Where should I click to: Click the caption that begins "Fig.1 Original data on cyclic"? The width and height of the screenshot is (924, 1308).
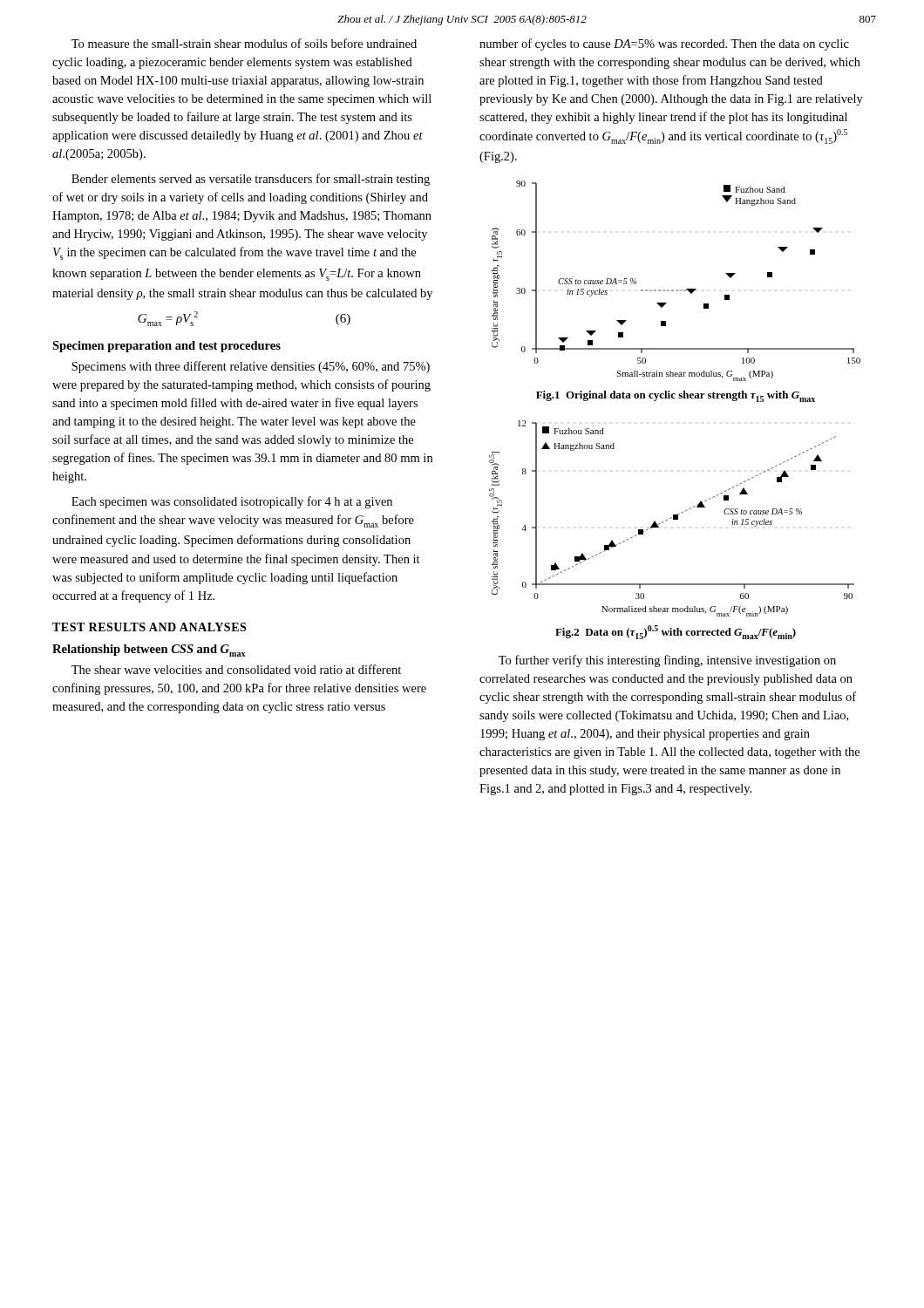click(x=676, y=396)
